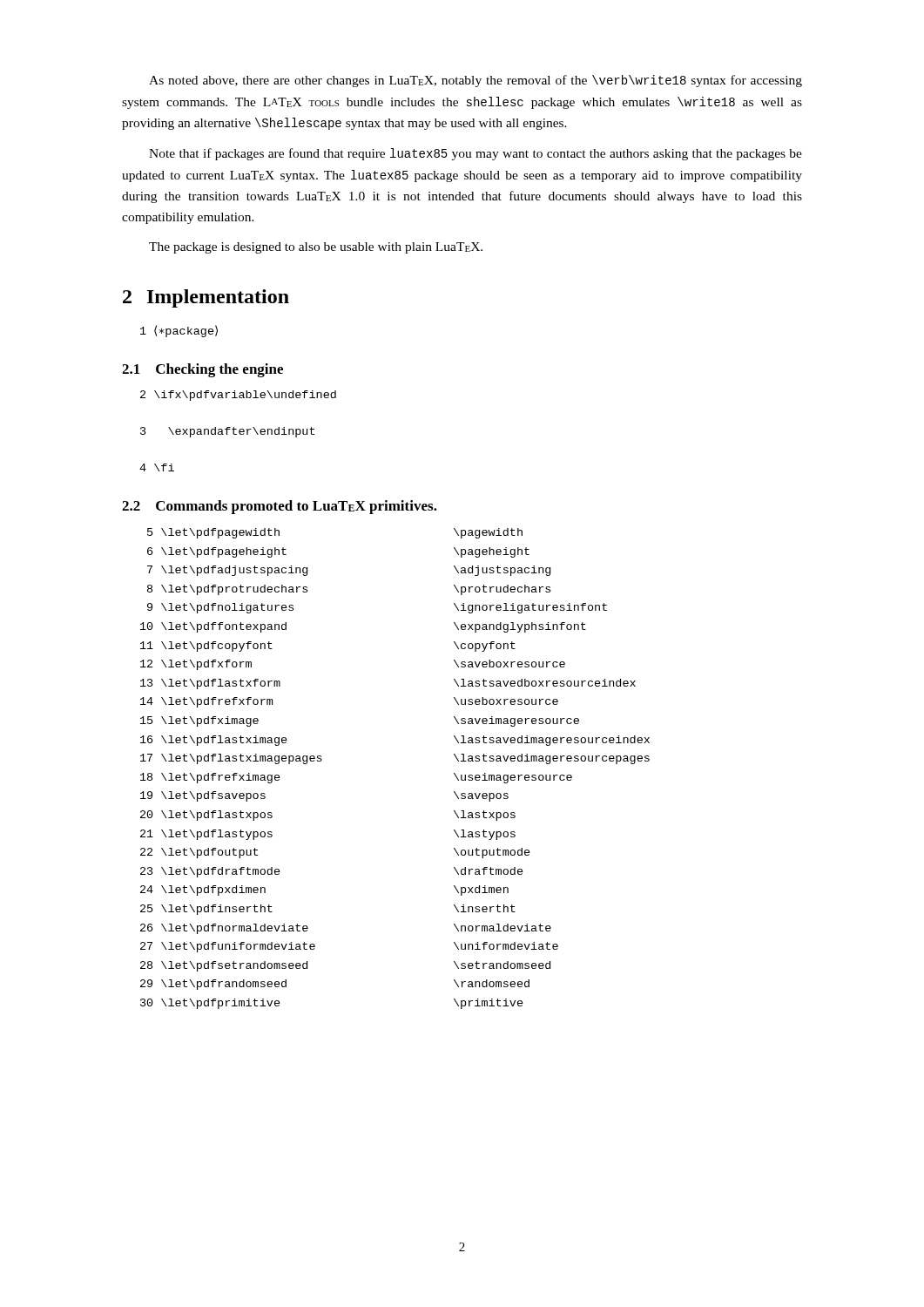This screenshot has width=924, height=1307.
Task: Select the element starting "1 ⟨∗package⟩"
Action: (x=179, y=331)
